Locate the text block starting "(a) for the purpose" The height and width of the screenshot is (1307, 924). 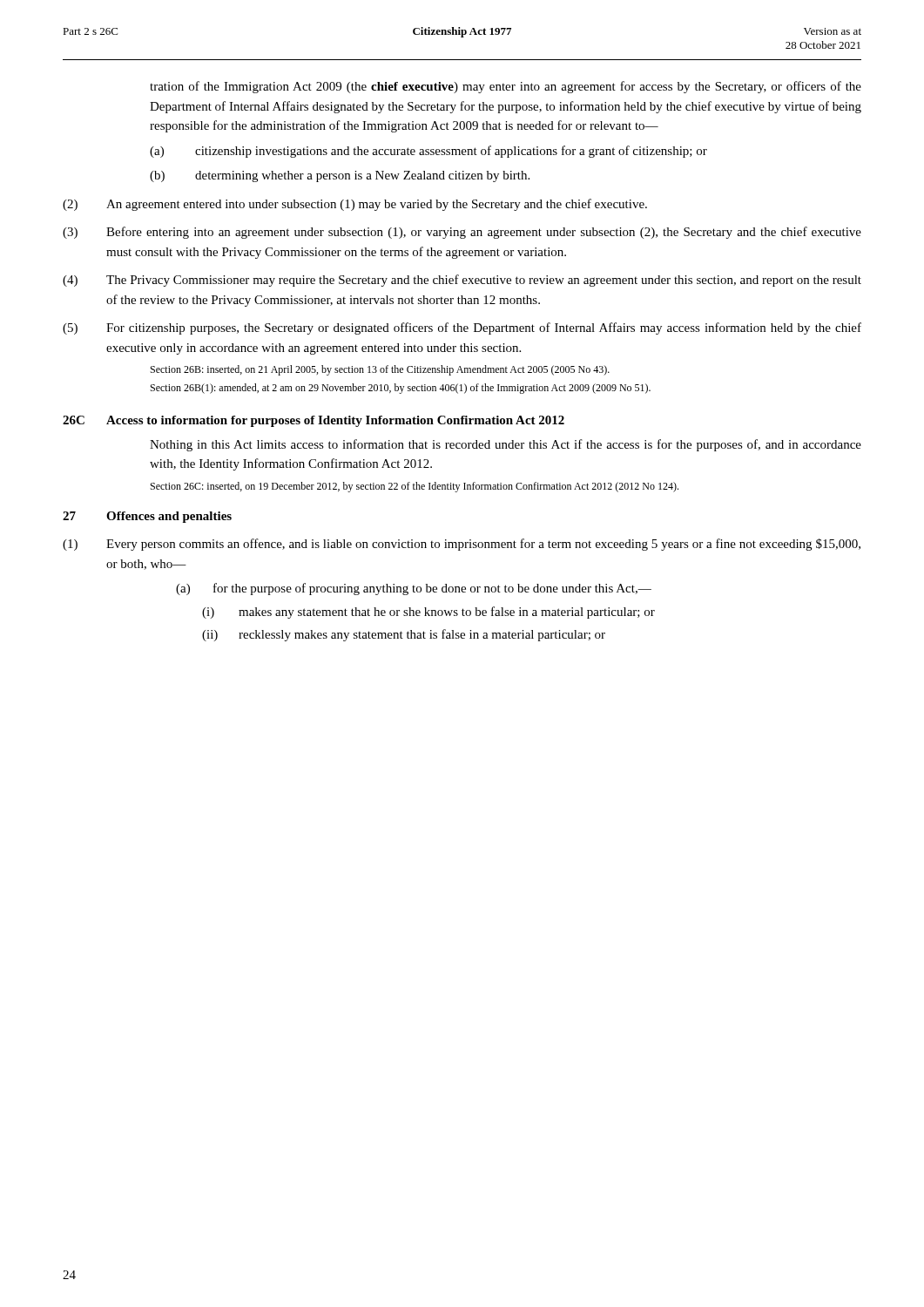tap(519, 589)
